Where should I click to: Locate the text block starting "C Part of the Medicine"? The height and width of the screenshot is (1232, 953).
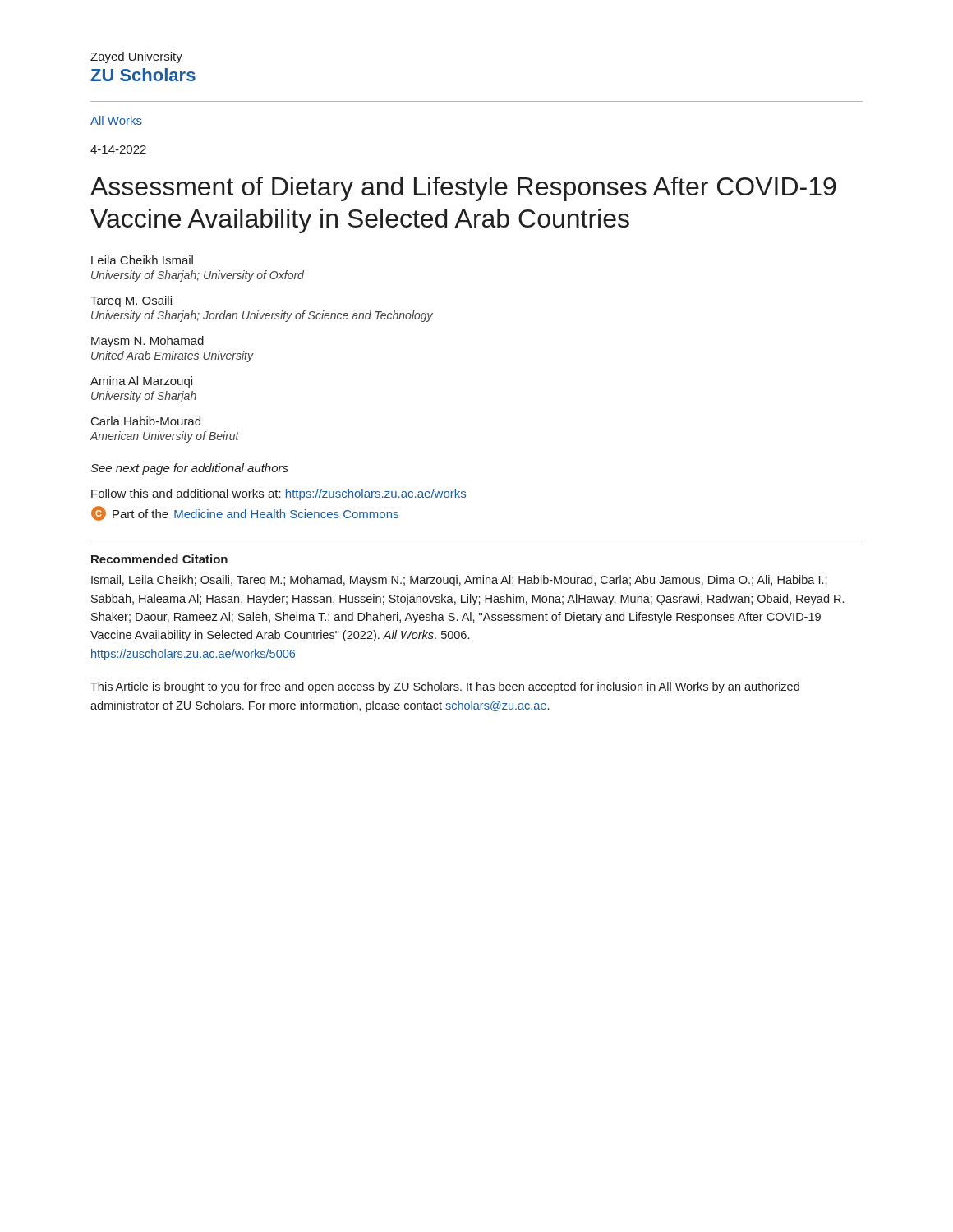[x=245, y=513]
